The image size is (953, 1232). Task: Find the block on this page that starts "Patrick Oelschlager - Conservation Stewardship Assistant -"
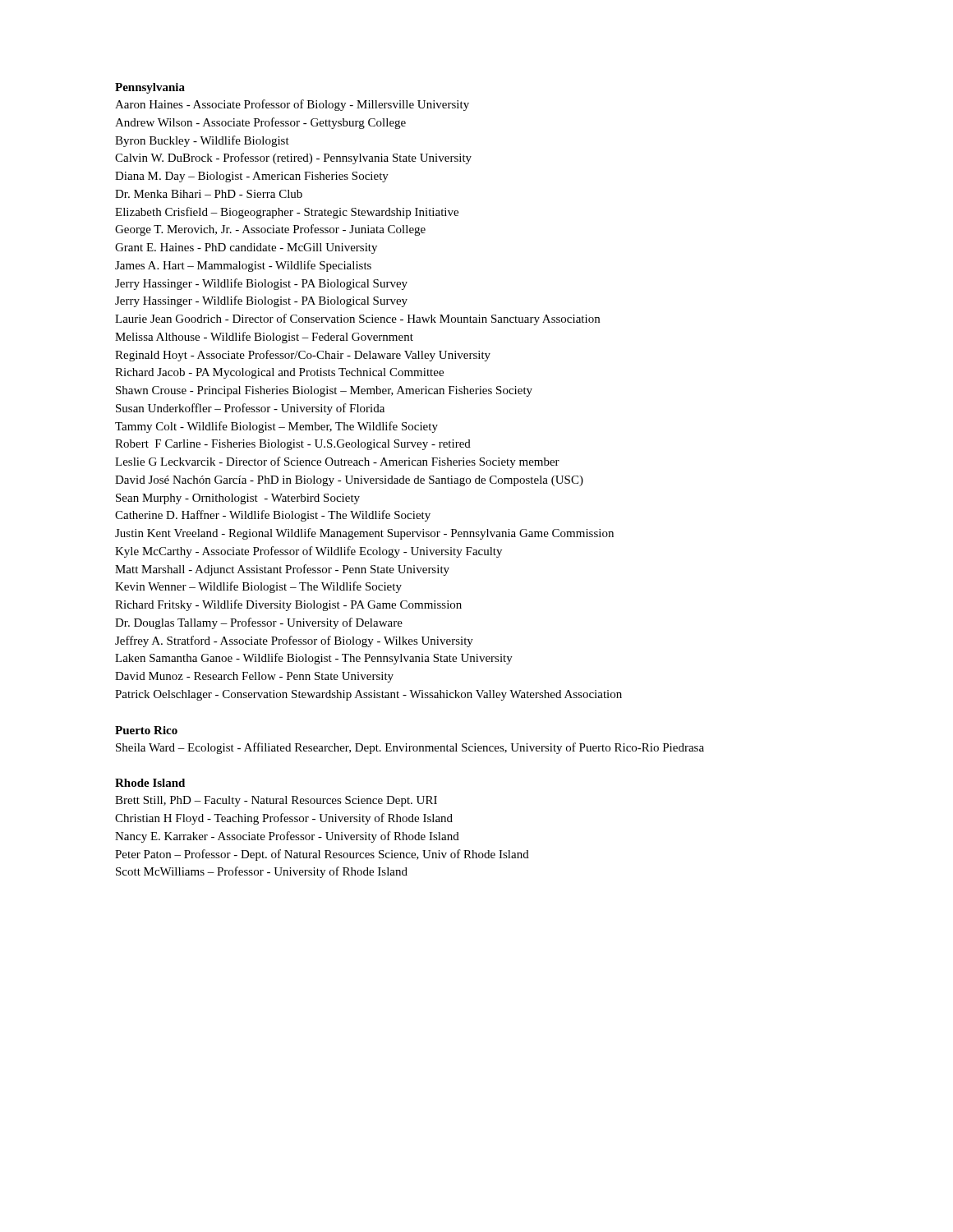pyautogui.click(x=369, y=694)
